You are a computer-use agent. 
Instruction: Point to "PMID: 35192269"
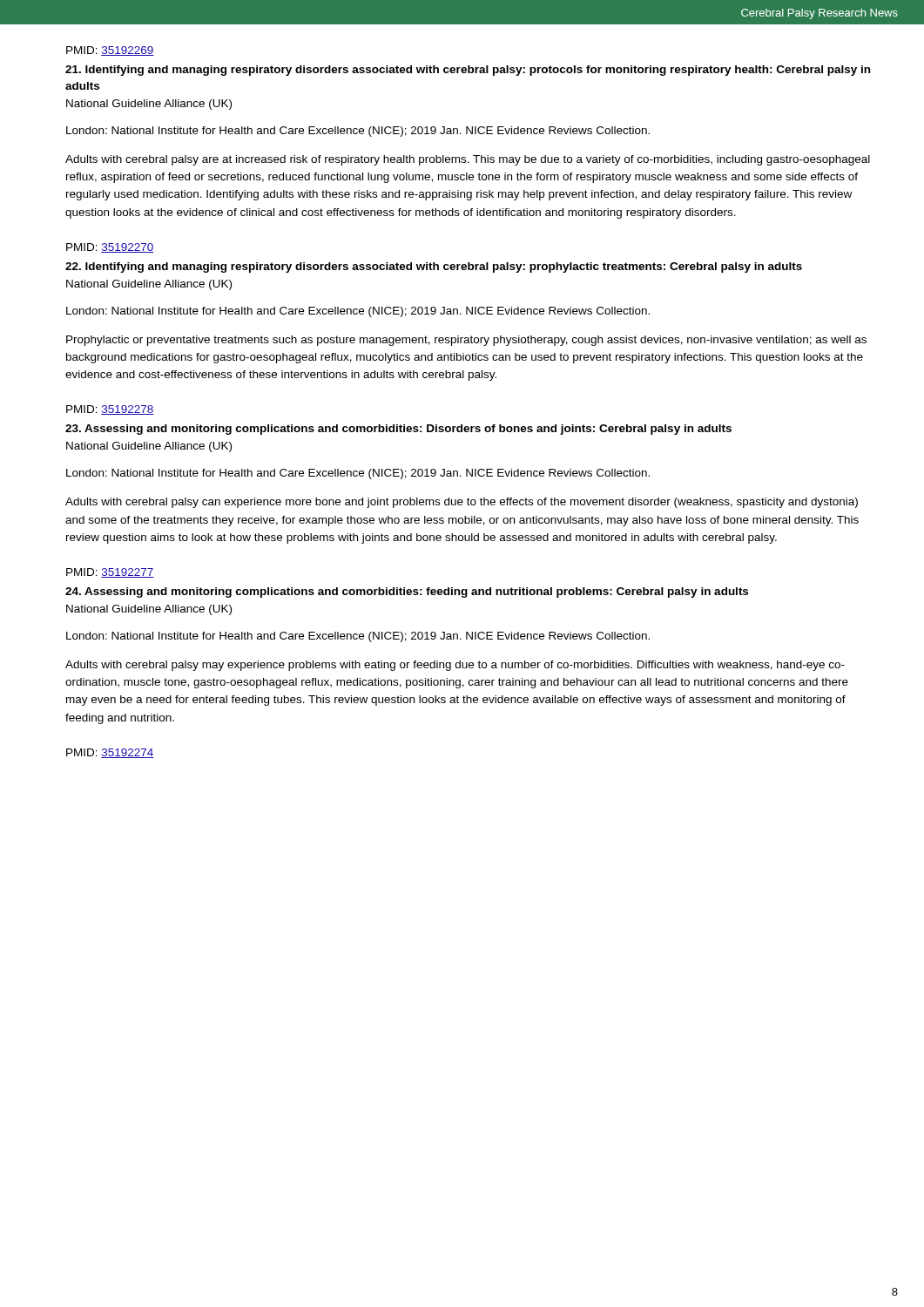pyautogui.click(x=109, y=50)
